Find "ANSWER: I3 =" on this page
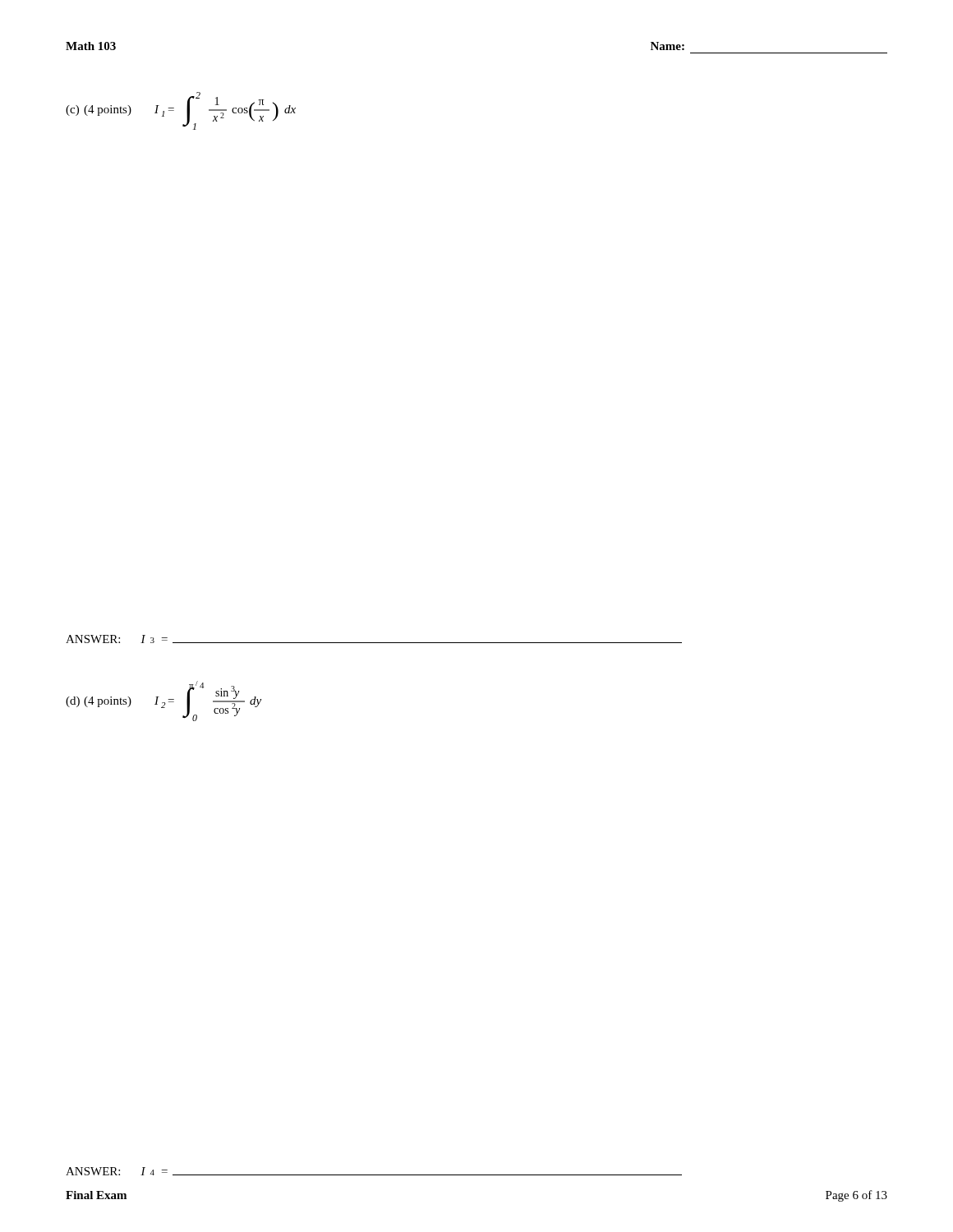The height and width of the screenshot is (1232, 953). pos(374,639)
